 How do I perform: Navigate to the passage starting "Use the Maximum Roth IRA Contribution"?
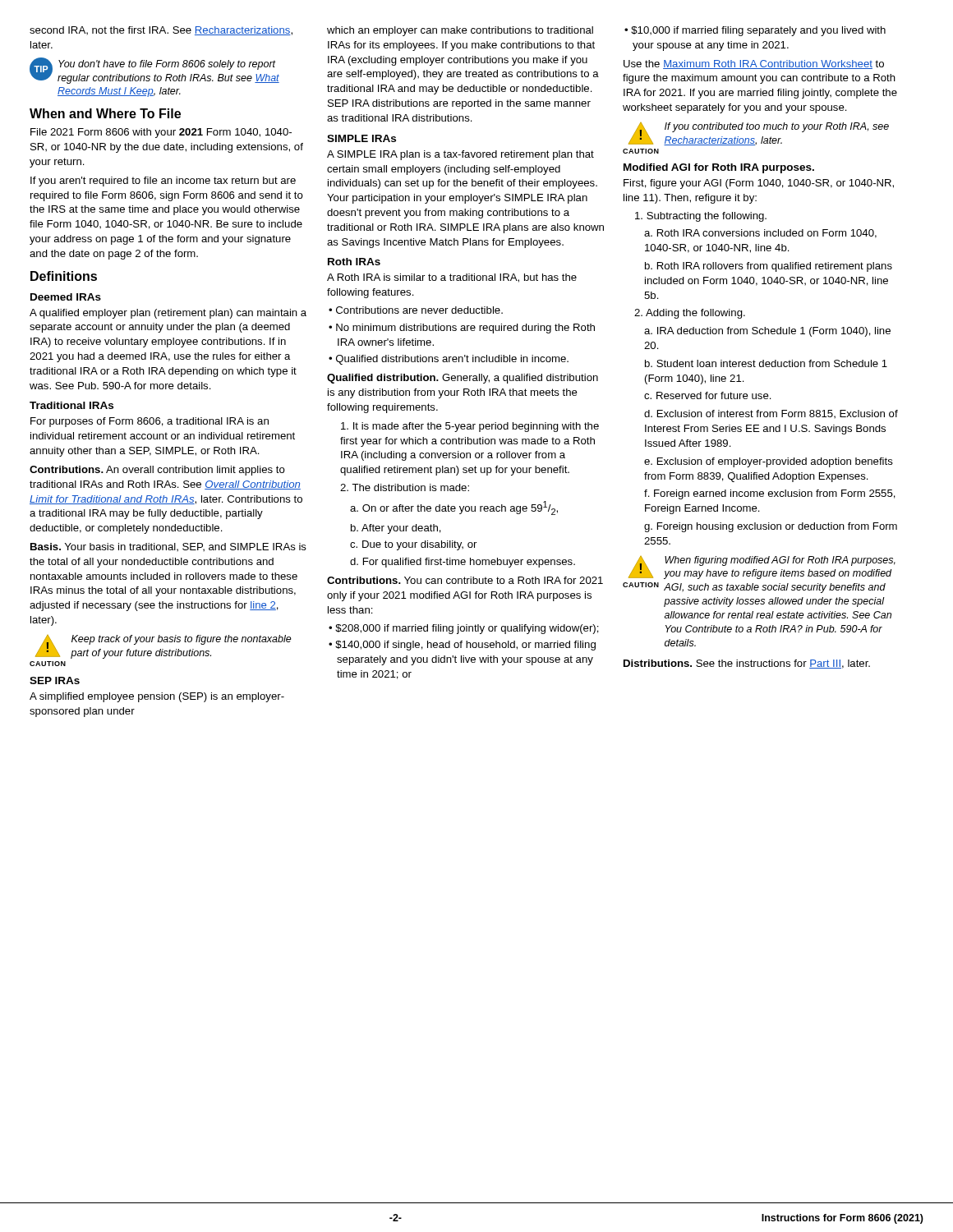click(760, 85)
